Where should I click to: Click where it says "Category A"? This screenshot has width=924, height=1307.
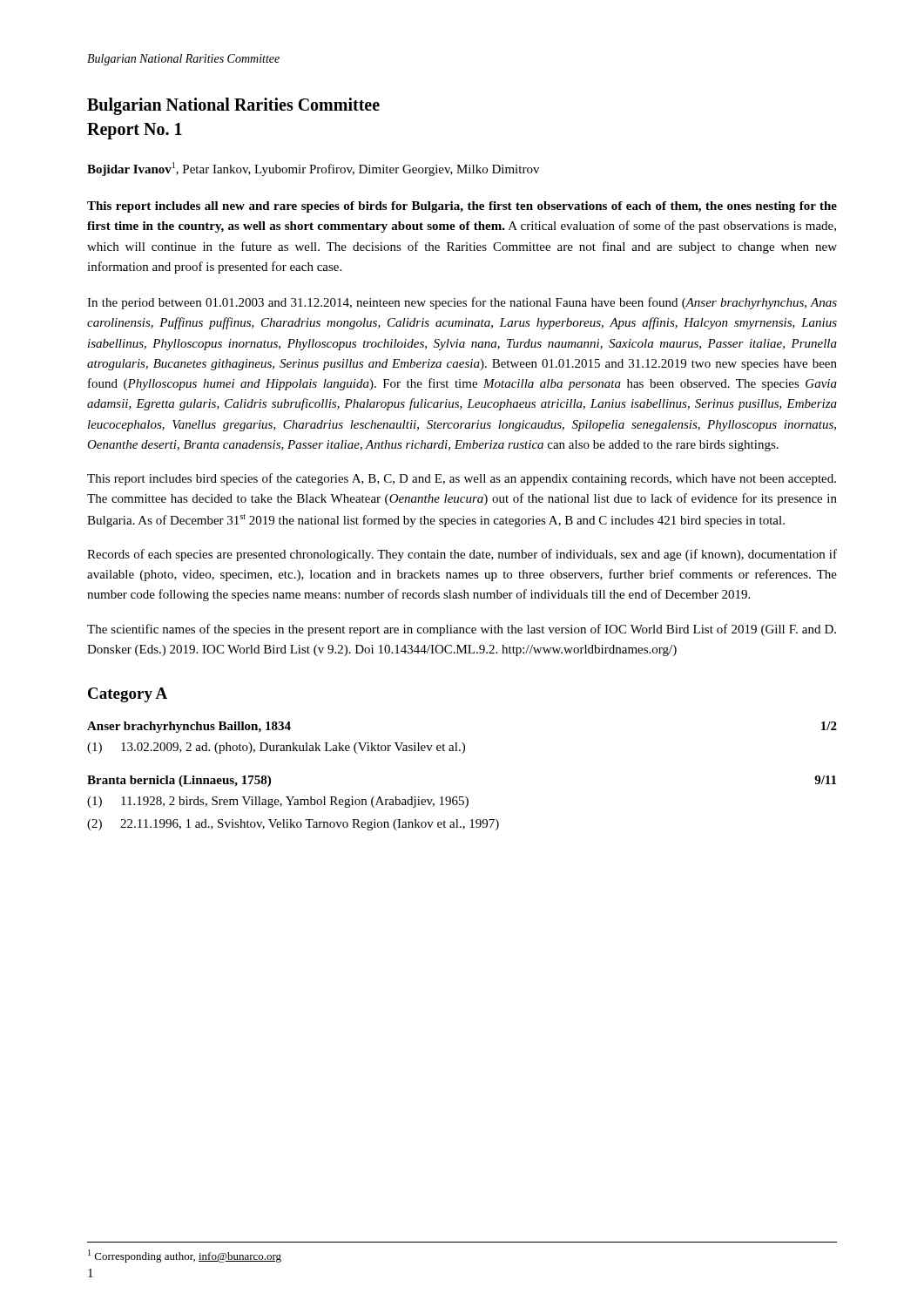click(x=127, y=693)
